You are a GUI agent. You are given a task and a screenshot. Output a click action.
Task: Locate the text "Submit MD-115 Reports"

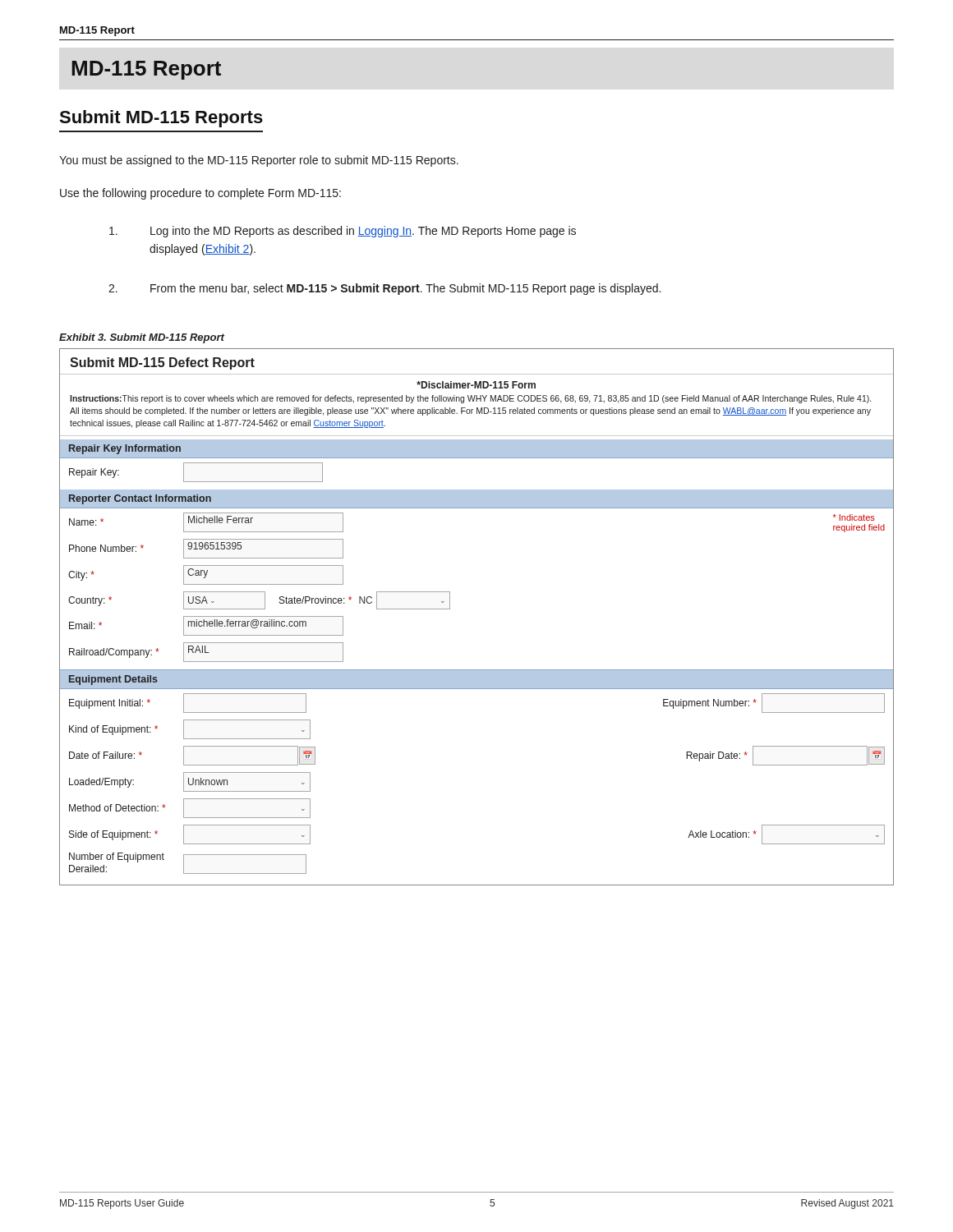(161, 117)
